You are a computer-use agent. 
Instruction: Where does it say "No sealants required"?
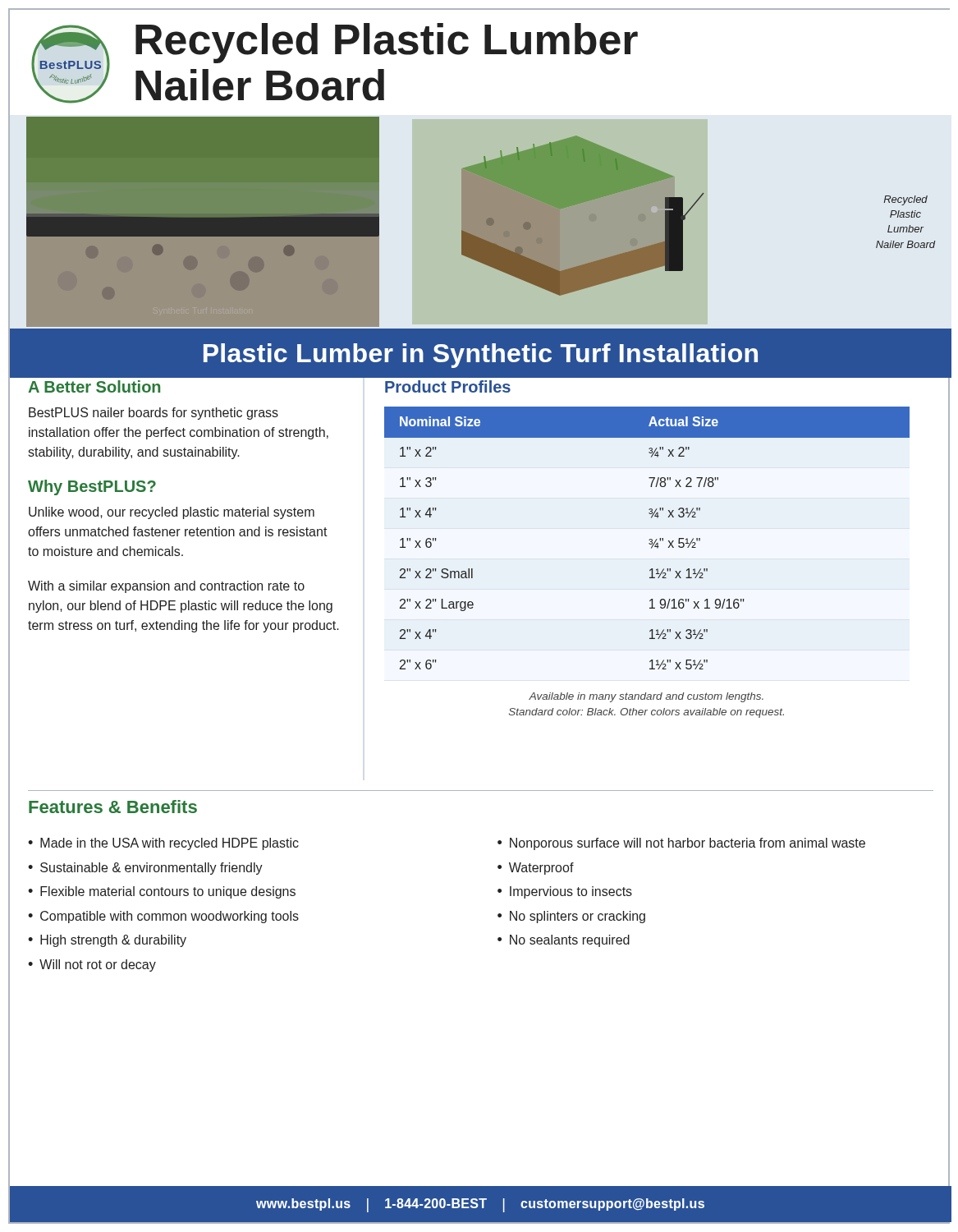[x=569, y=940]
